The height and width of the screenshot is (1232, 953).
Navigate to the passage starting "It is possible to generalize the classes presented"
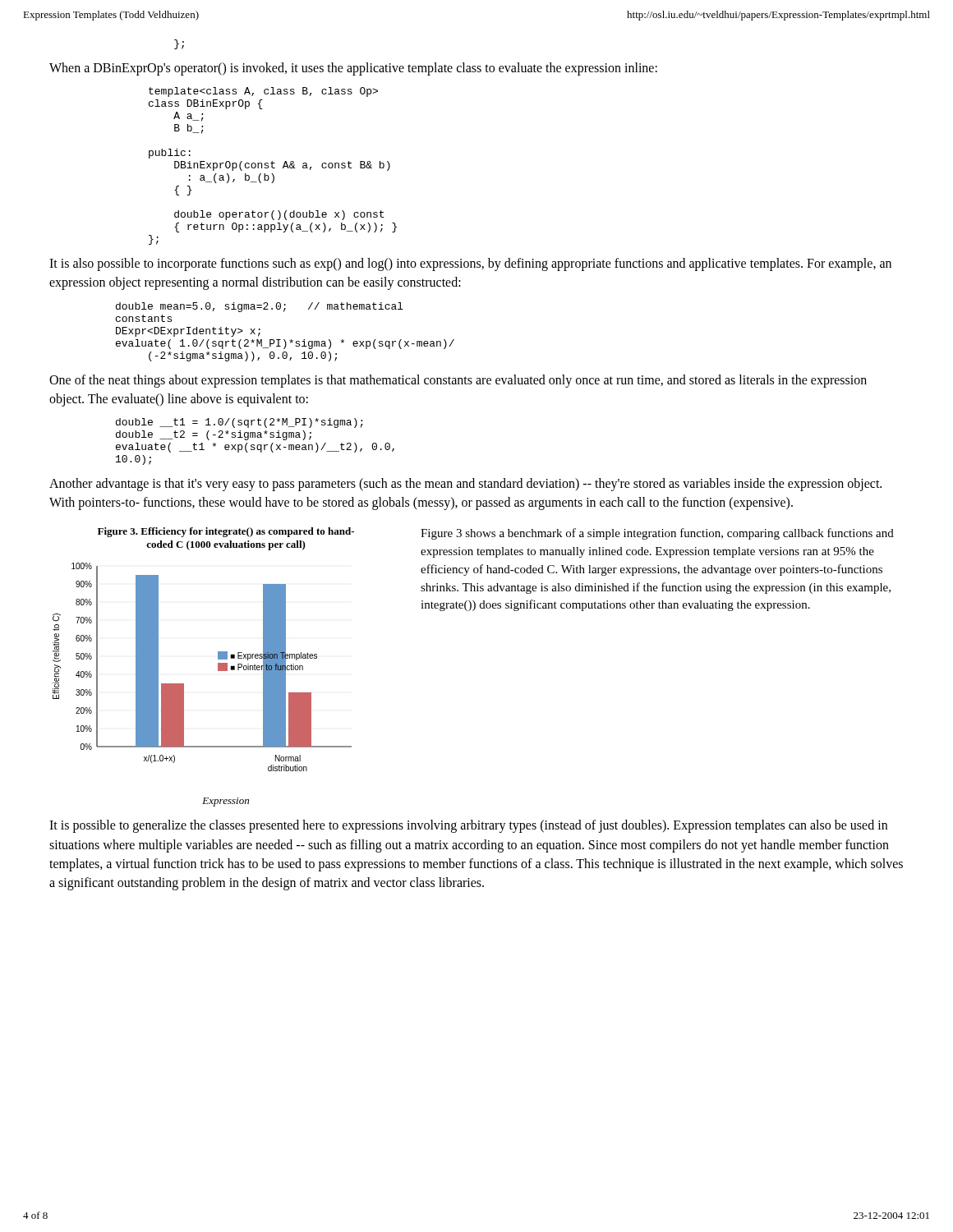[x=476, y=854]
